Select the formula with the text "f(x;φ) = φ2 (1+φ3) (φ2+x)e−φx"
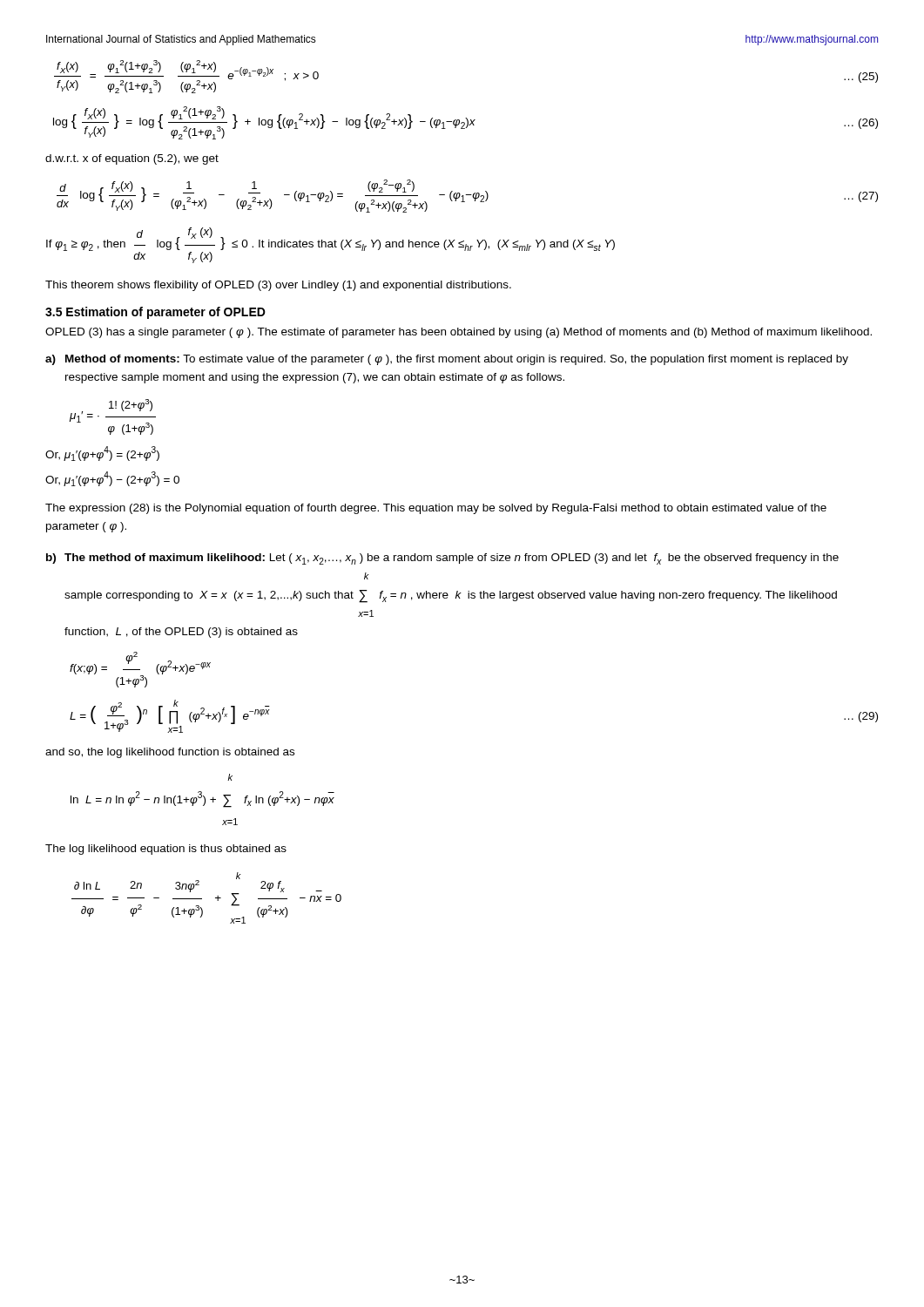The height and width of the screenshot is (1307, 924). [x=140, y=669]
